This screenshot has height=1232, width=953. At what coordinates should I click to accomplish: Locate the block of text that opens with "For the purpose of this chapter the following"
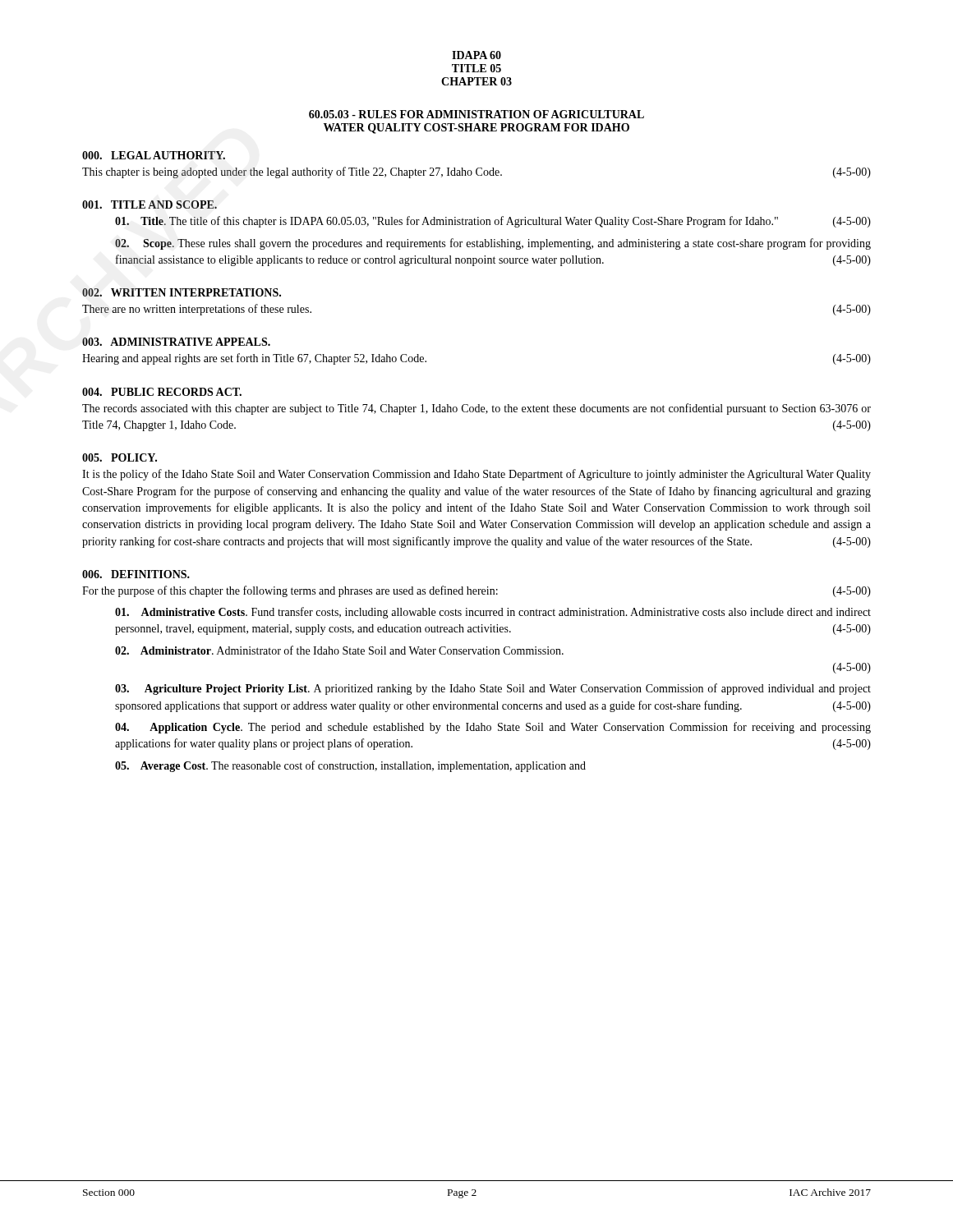tap(476, 591)
